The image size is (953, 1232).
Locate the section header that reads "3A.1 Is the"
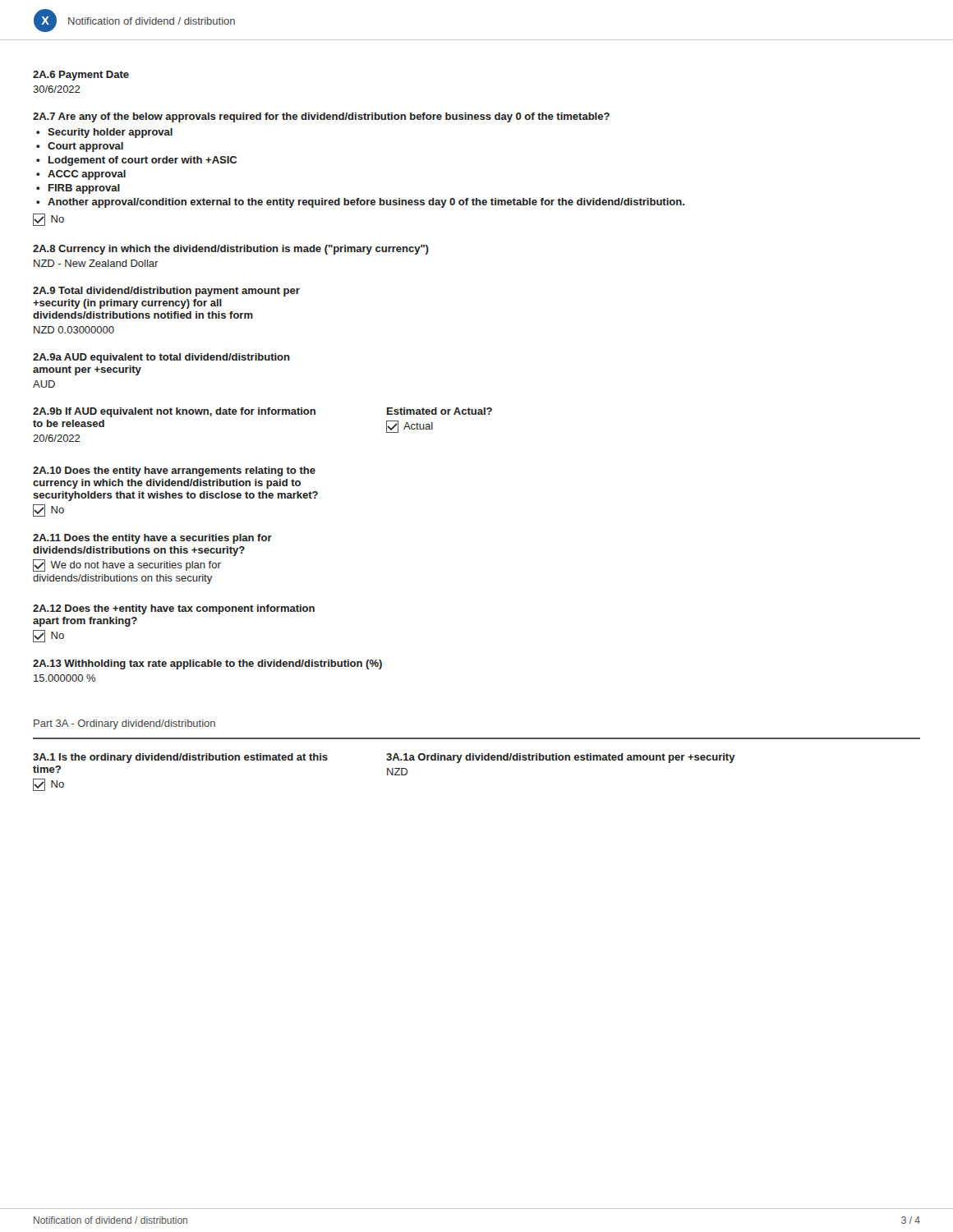click(x=180, y=763)
